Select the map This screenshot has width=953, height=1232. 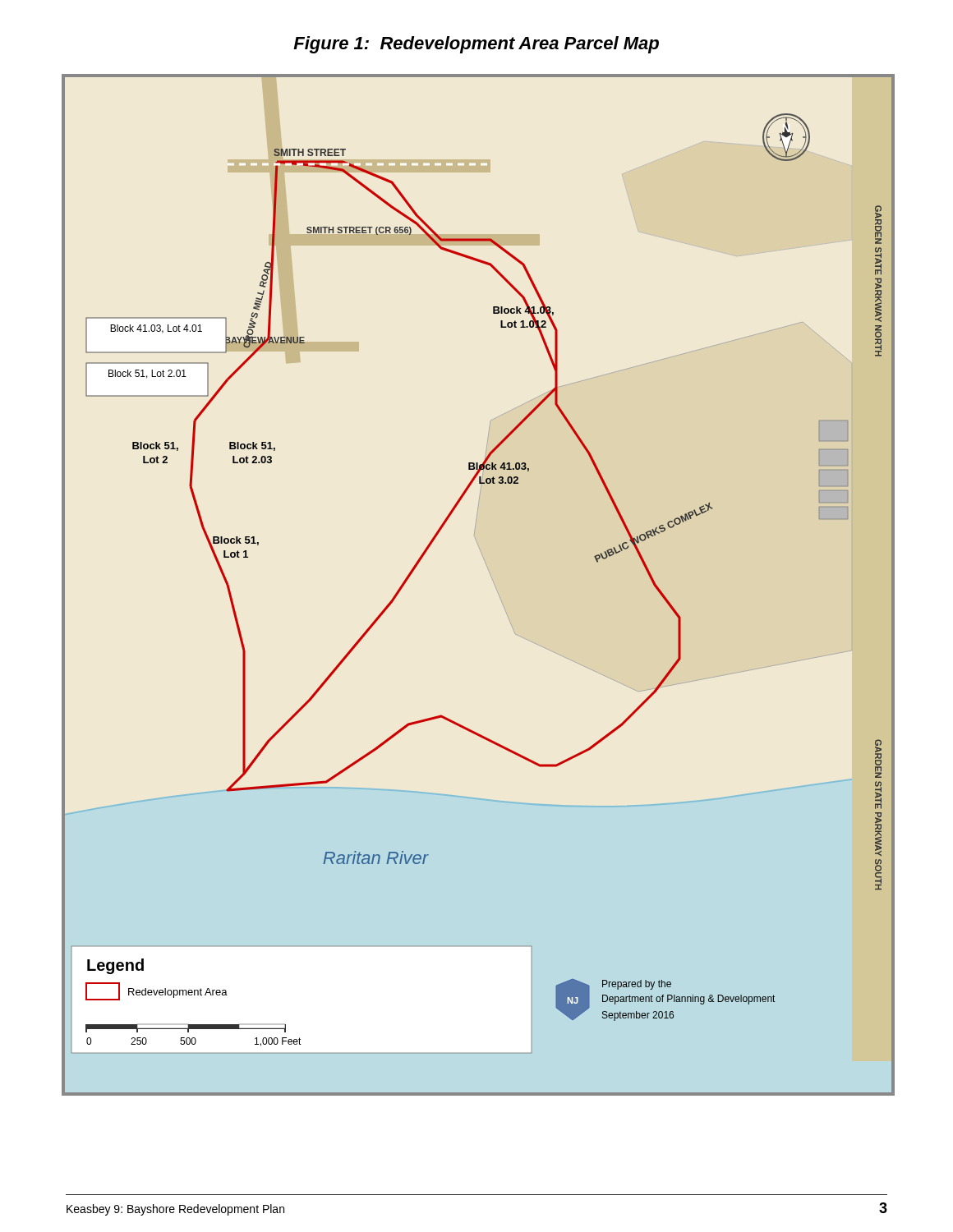coord(478,585)
